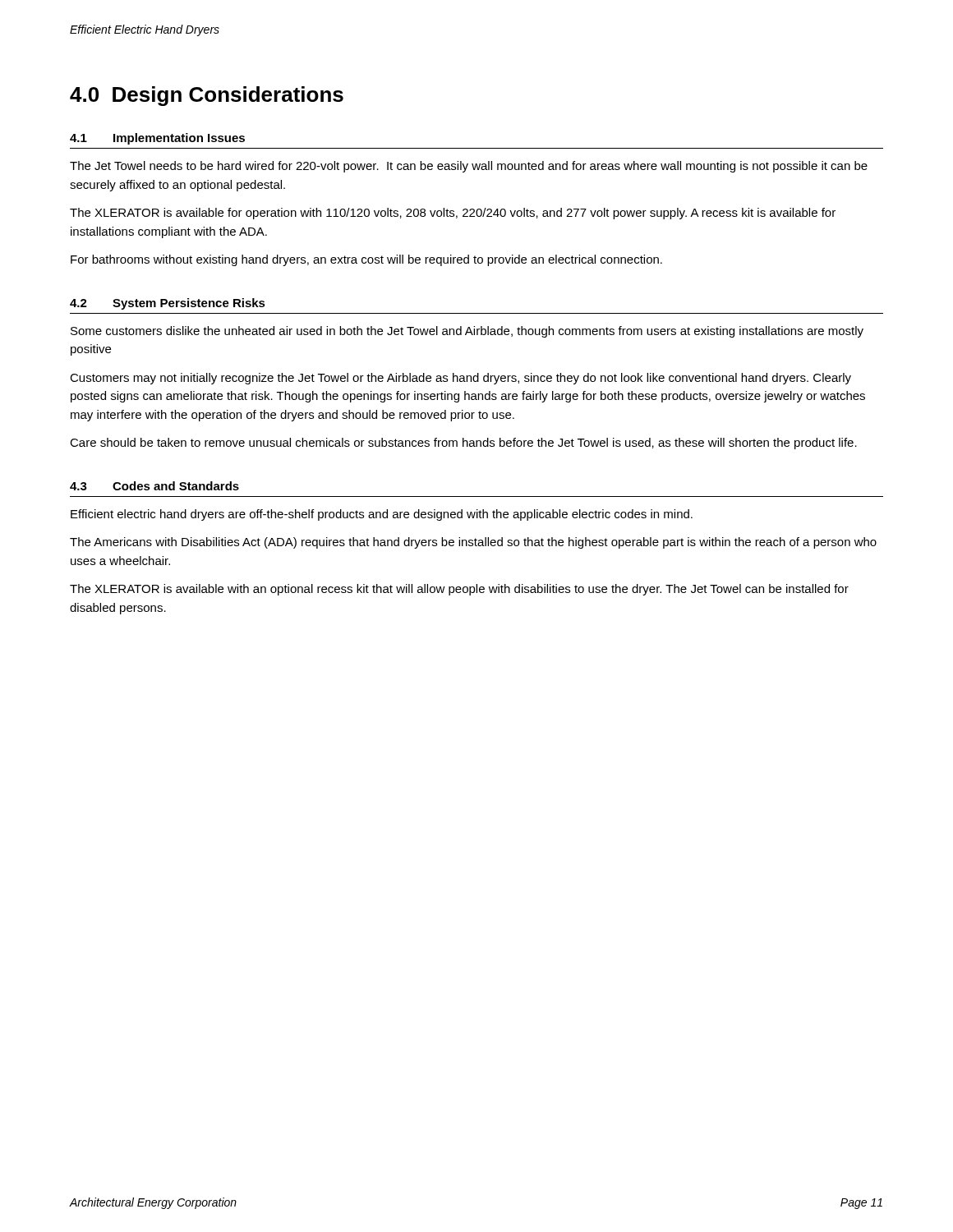Locate the block of text that opens with "The Americans with"
The image size is (953, 1232).
click(x=473, y=551)
